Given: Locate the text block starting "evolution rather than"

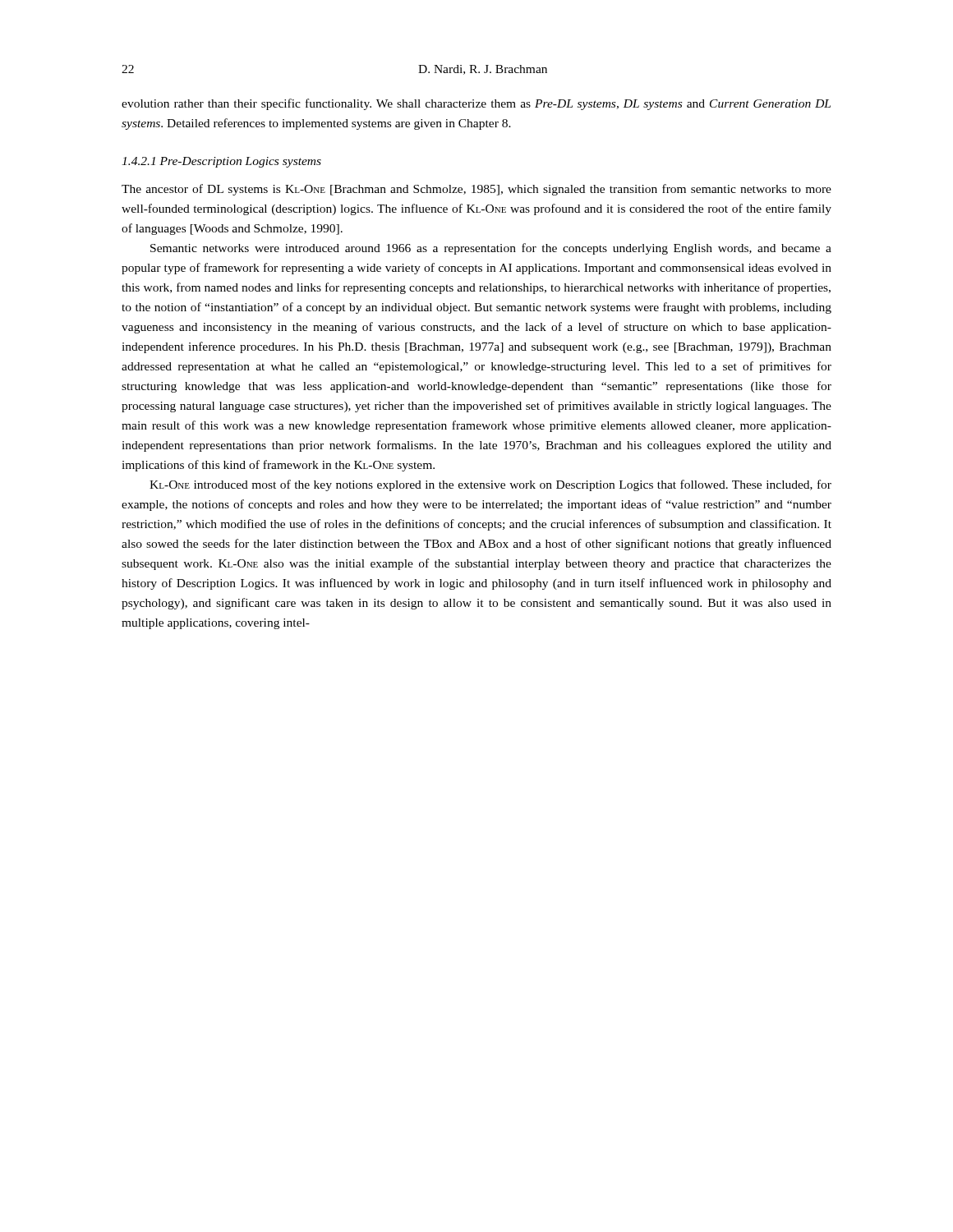Looking at the screenshot, I should [x=476, y=113].
